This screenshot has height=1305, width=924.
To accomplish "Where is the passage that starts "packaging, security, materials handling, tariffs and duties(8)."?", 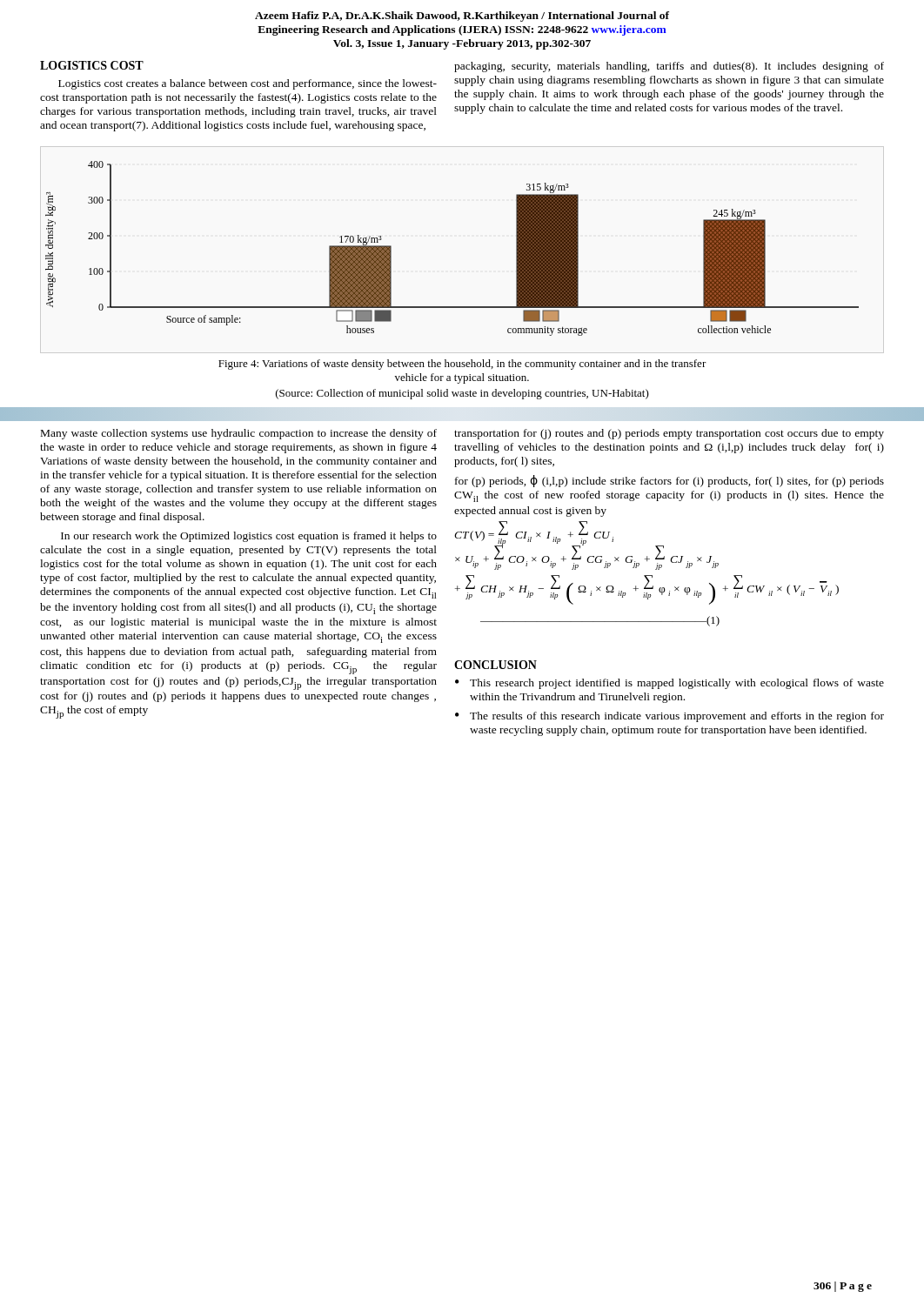I will [x=669, y=87].
